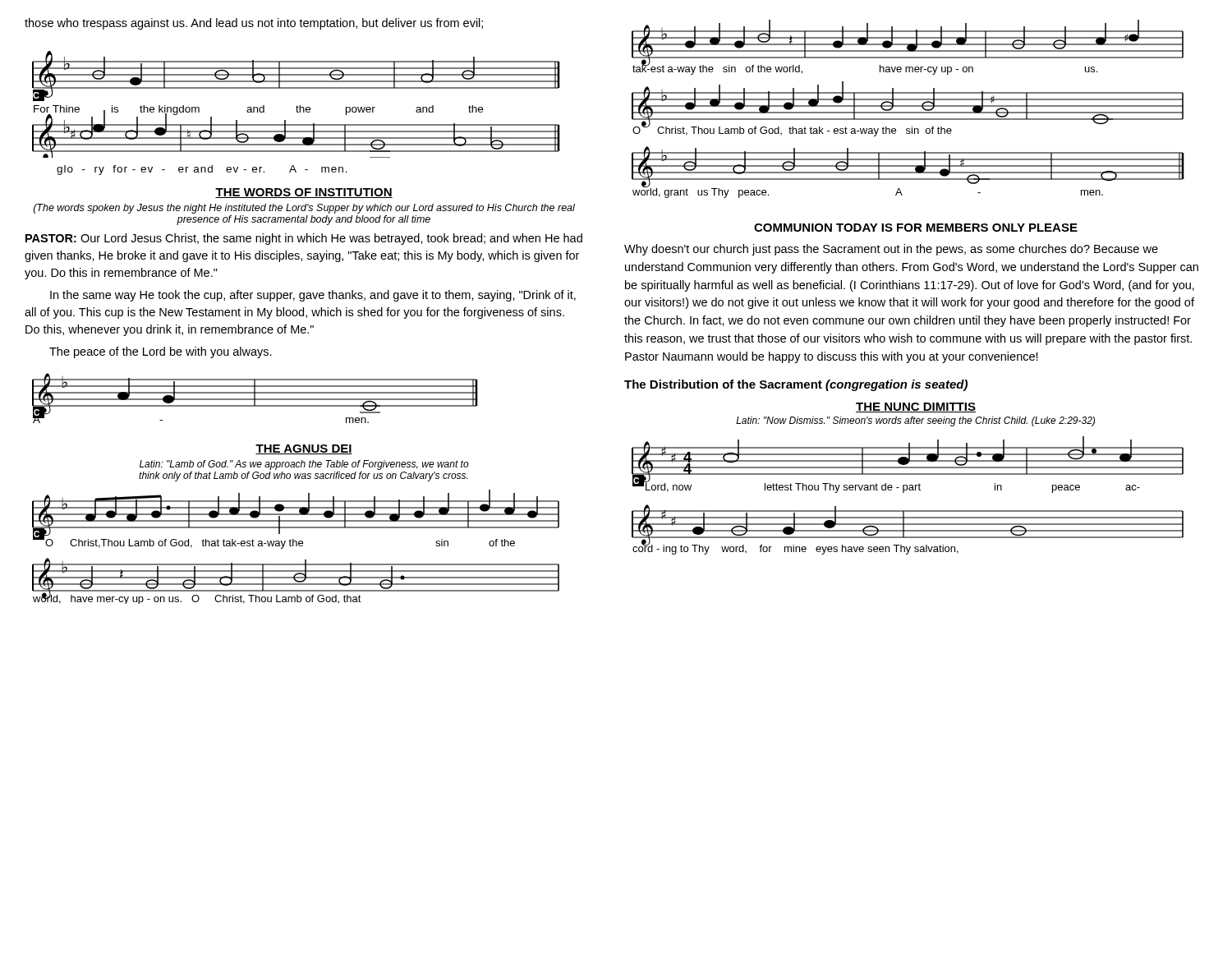Click on the element starting "(The words spoken"
Viewport: 1232px width, 953px height.
coord(304,214)
